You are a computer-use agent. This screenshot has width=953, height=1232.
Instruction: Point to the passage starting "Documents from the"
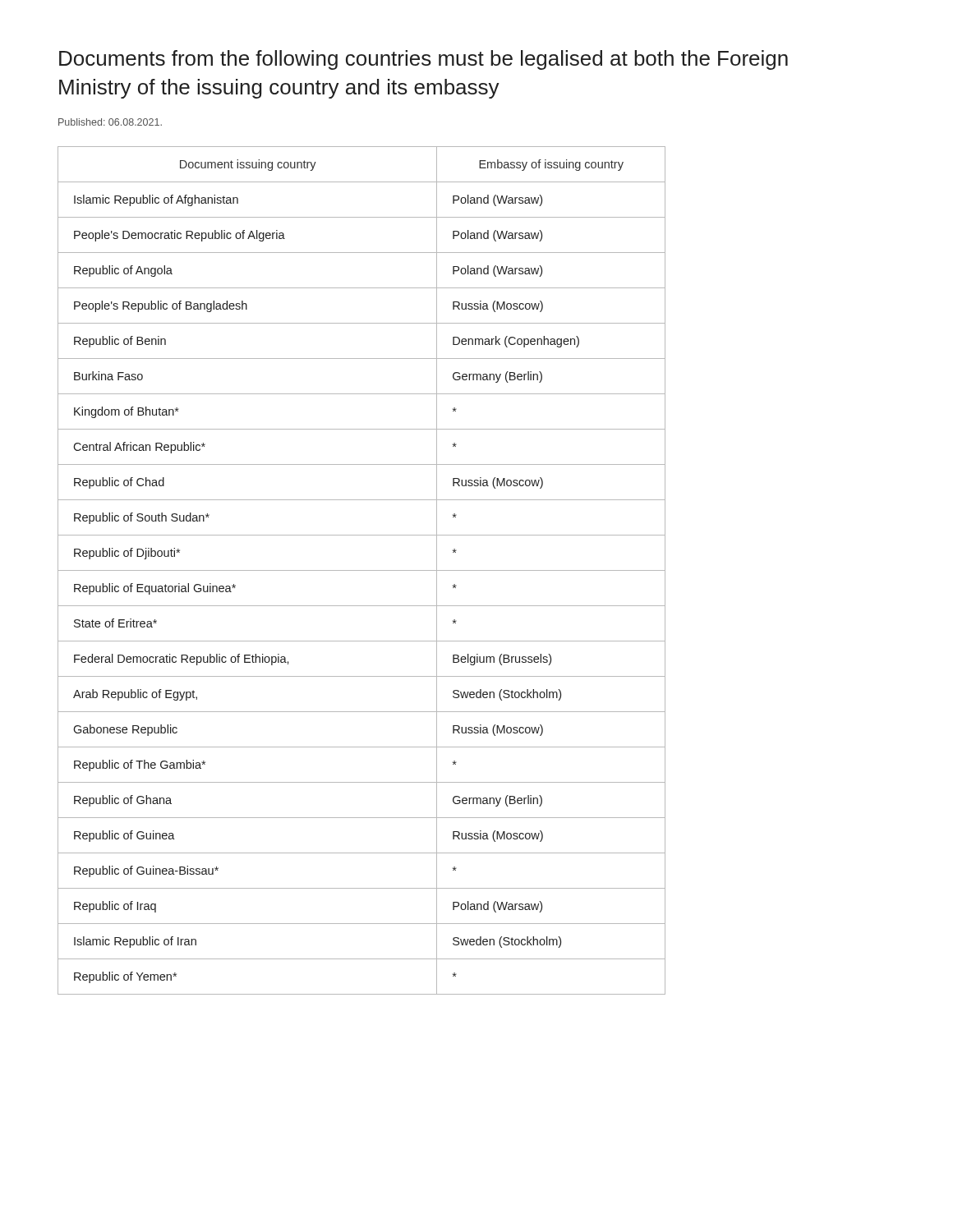[x=427, y=73]
